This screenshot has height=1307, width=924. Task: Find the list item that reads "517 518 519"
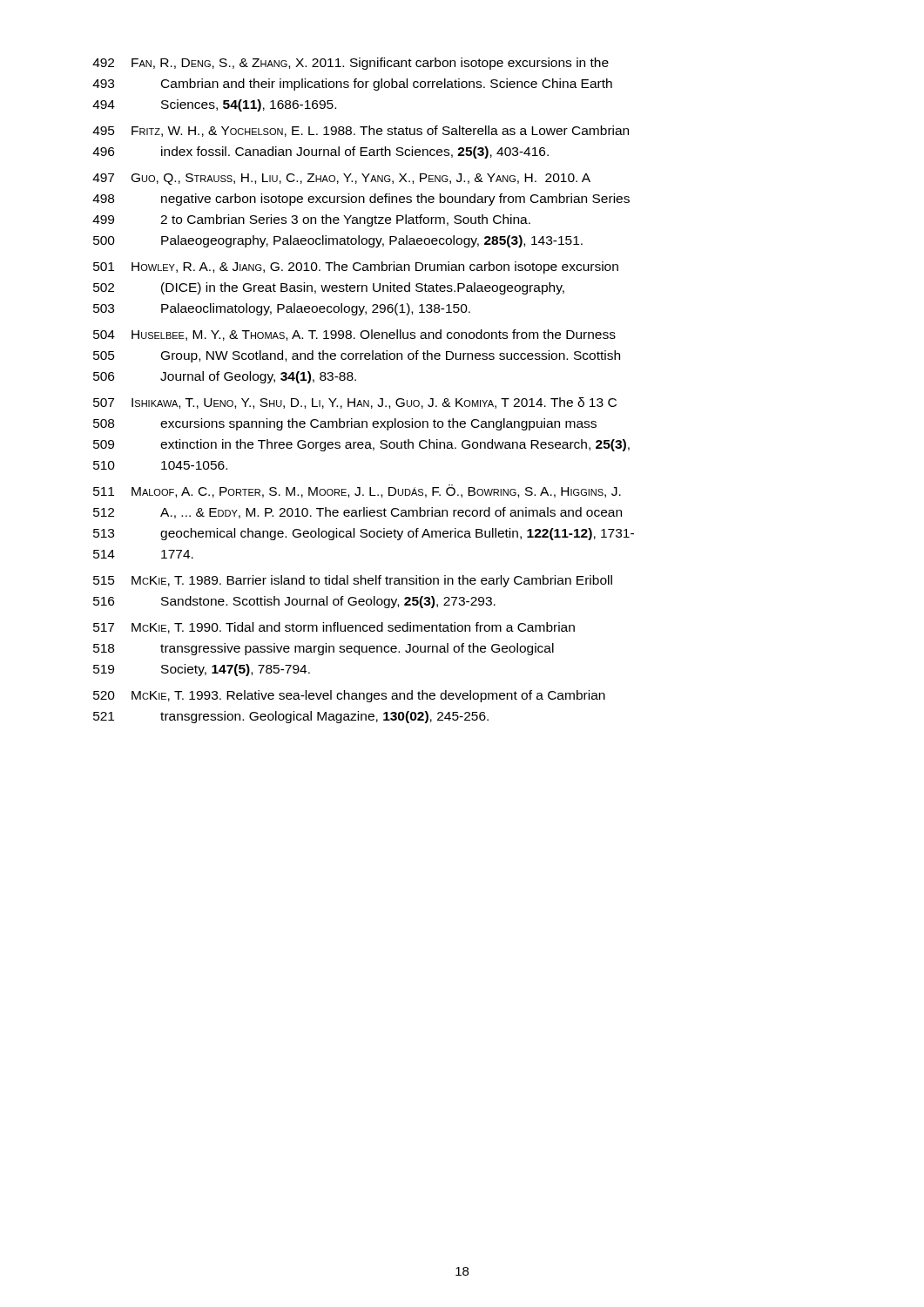462,649
